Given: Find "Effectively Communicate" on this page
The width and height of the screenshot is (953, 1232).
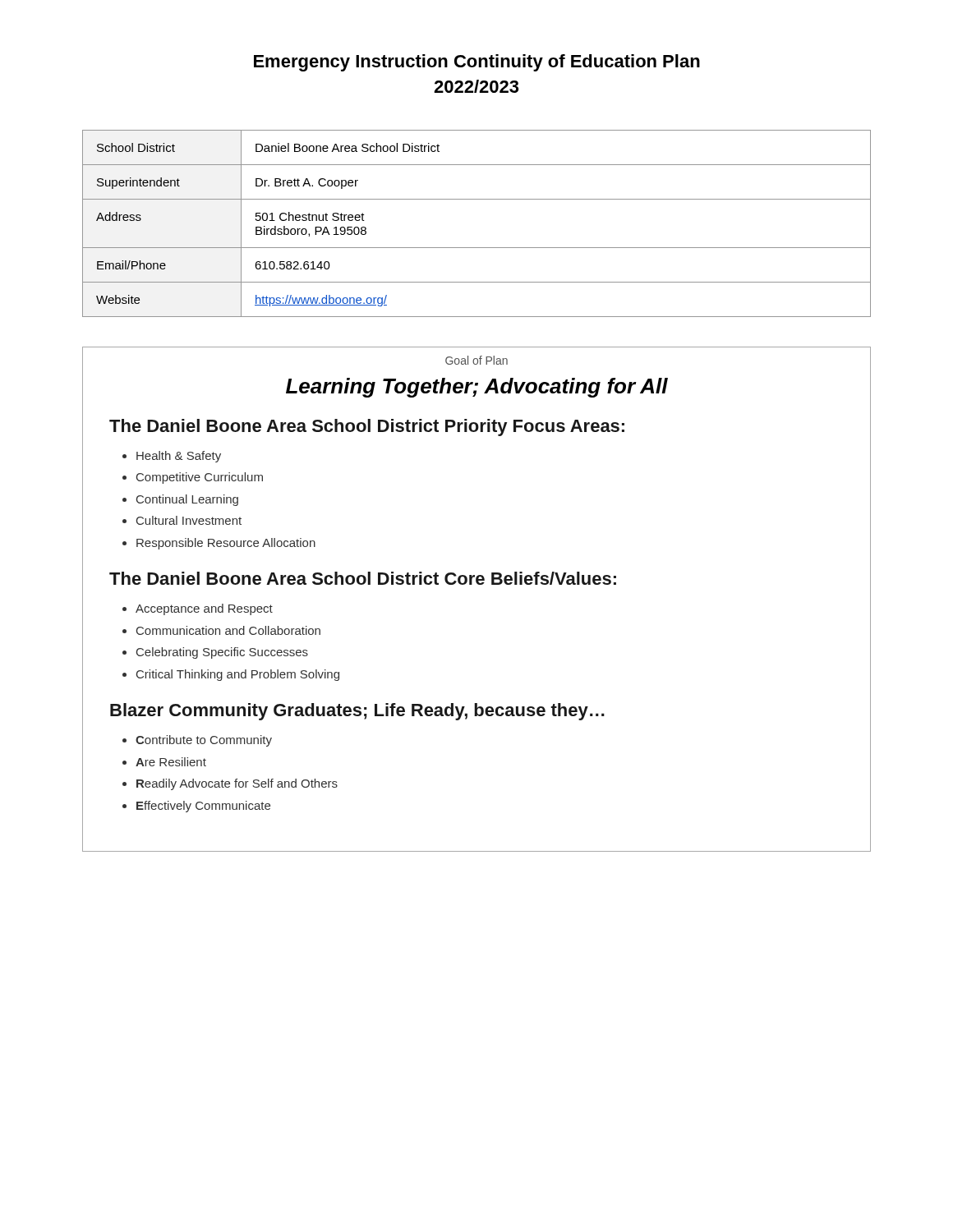Looking at the screenshot, I should click(x=203, y=805).
